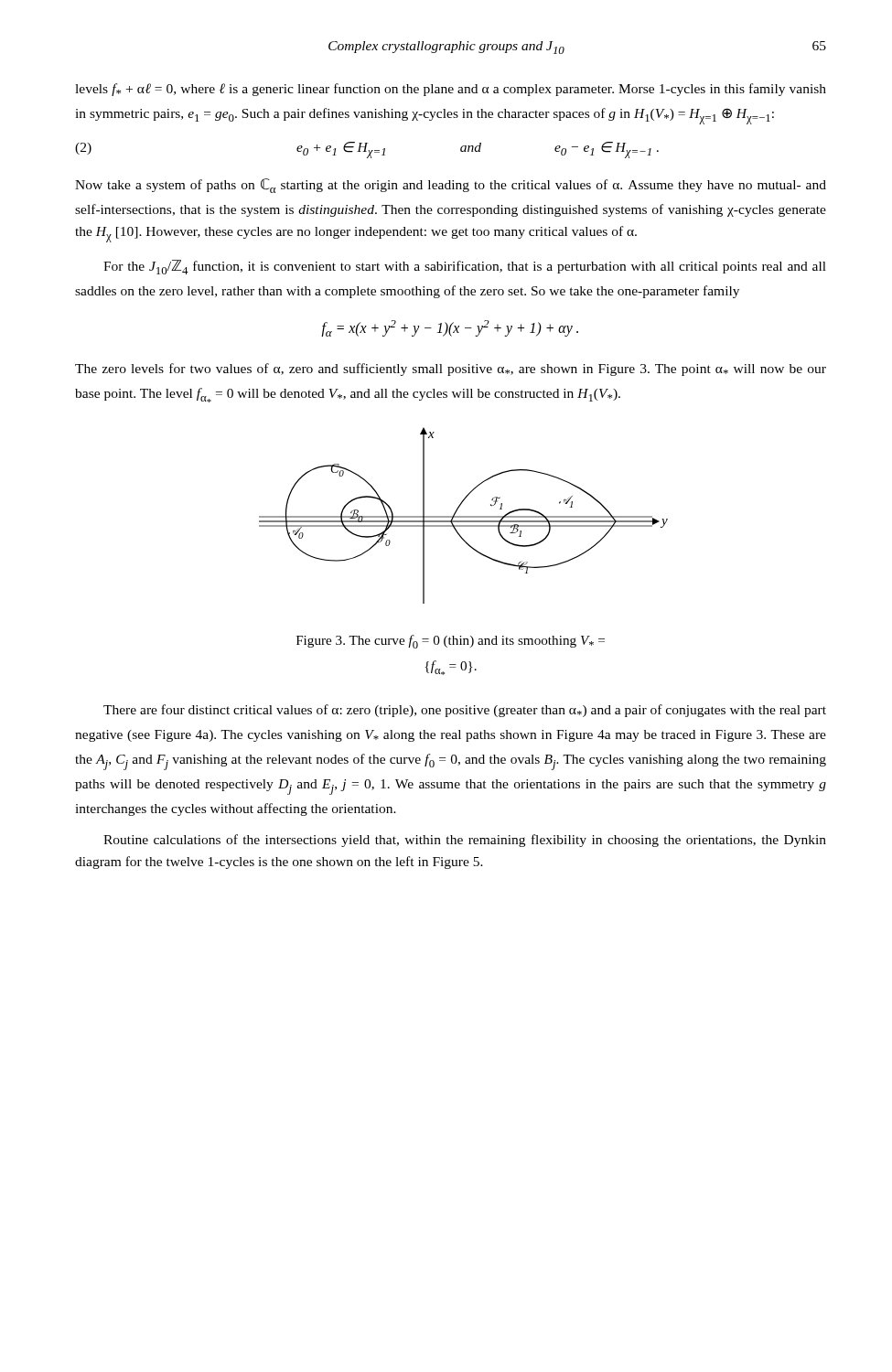Point to the block beginning "levels f* + αℓ"
The height and width of the screenshot is (1372, 892).
coord(451,103)
